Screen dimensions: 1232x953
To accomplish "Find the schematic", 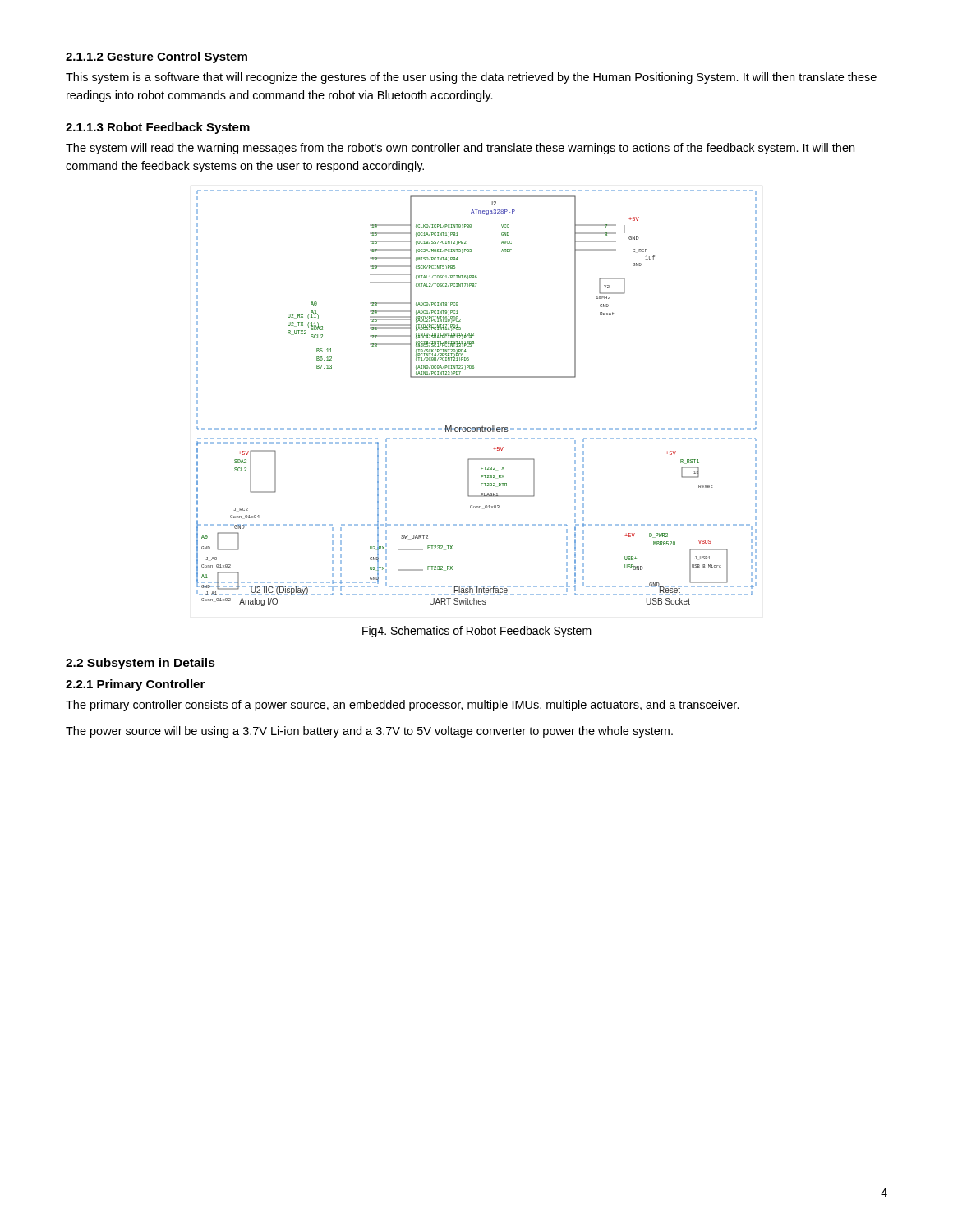I will point(476,402).
